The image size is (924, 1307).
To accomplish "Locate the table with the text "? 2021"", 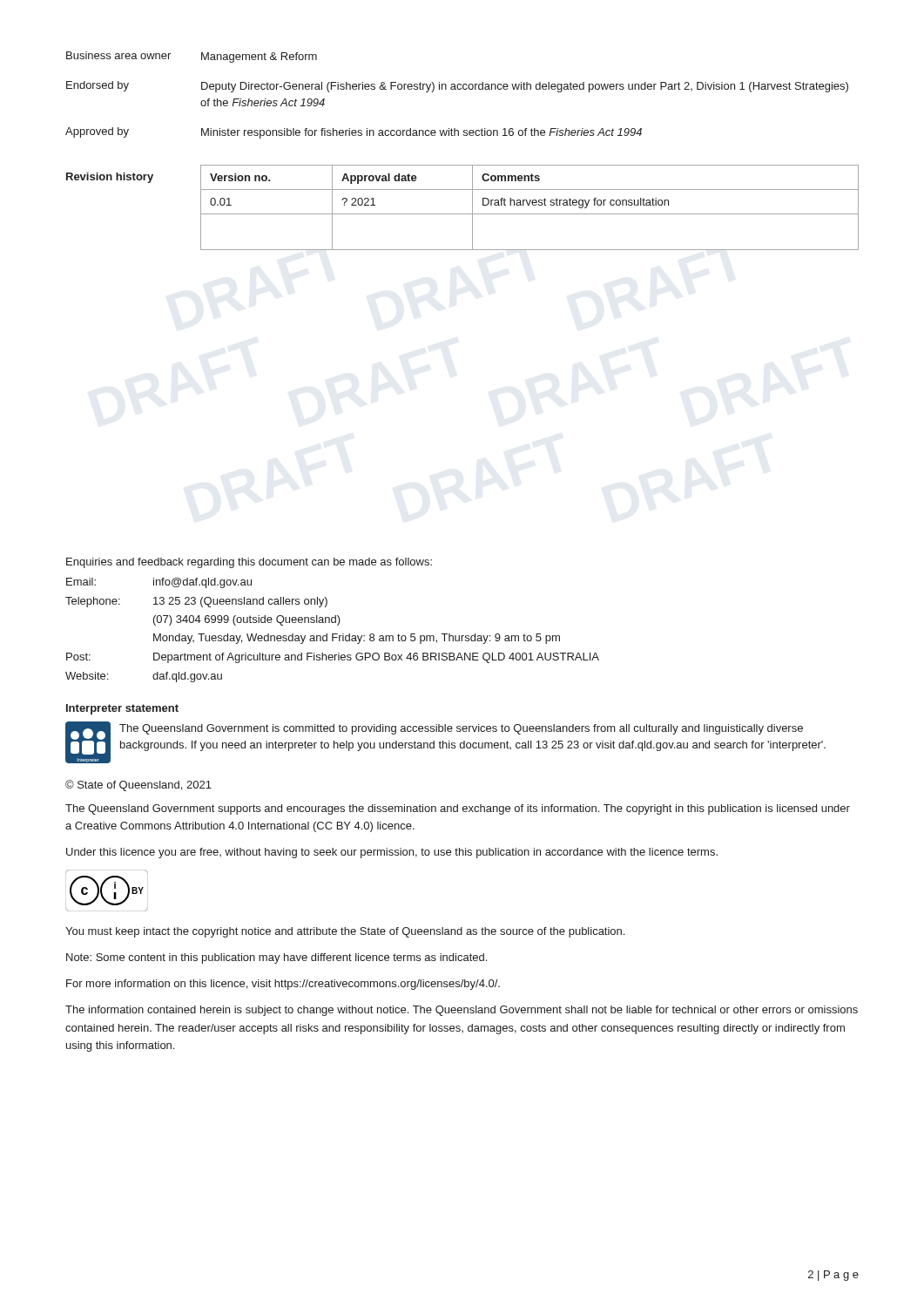I will click(529, 207).
